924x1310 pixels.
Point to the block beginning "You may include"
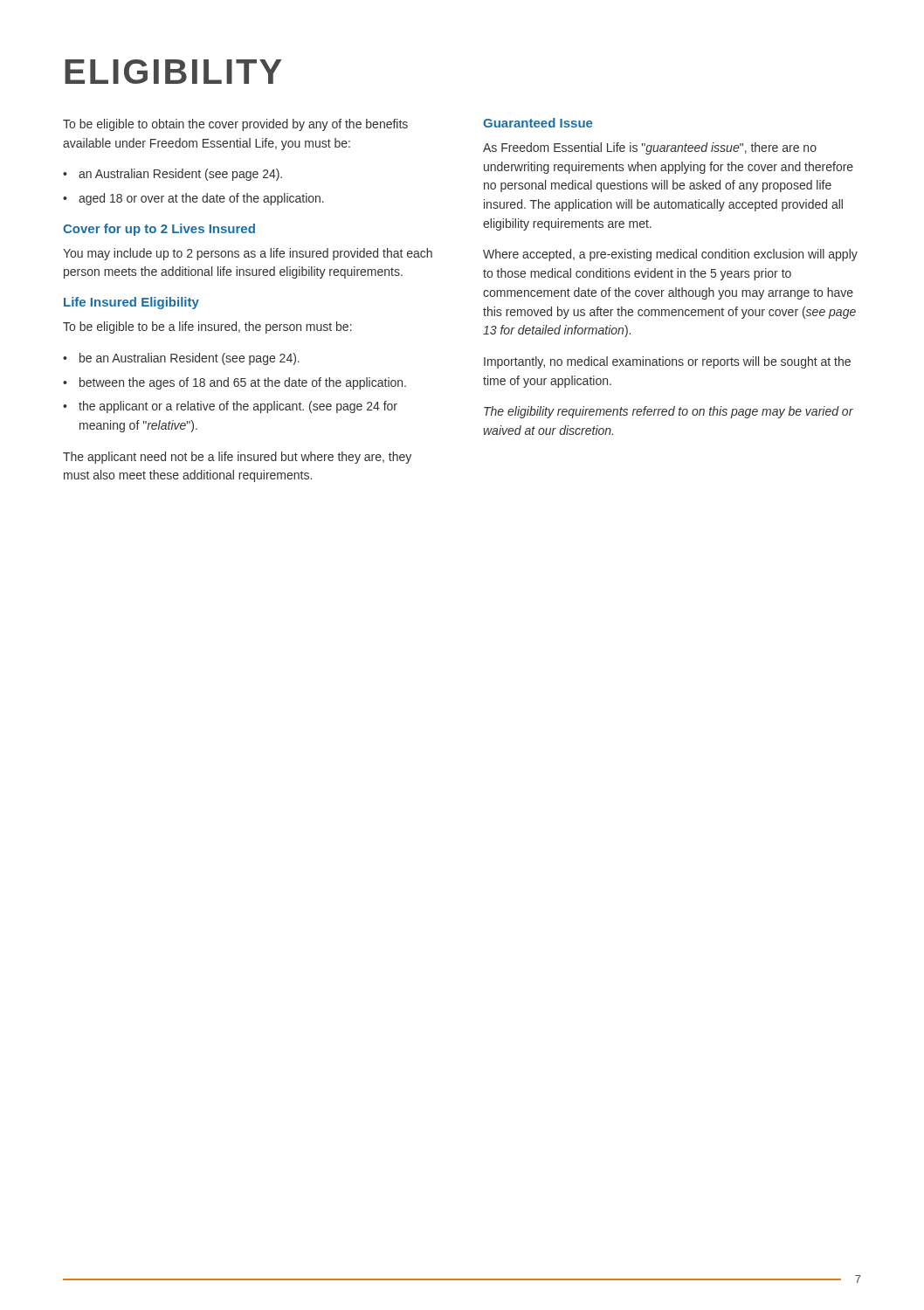point(248,263)
